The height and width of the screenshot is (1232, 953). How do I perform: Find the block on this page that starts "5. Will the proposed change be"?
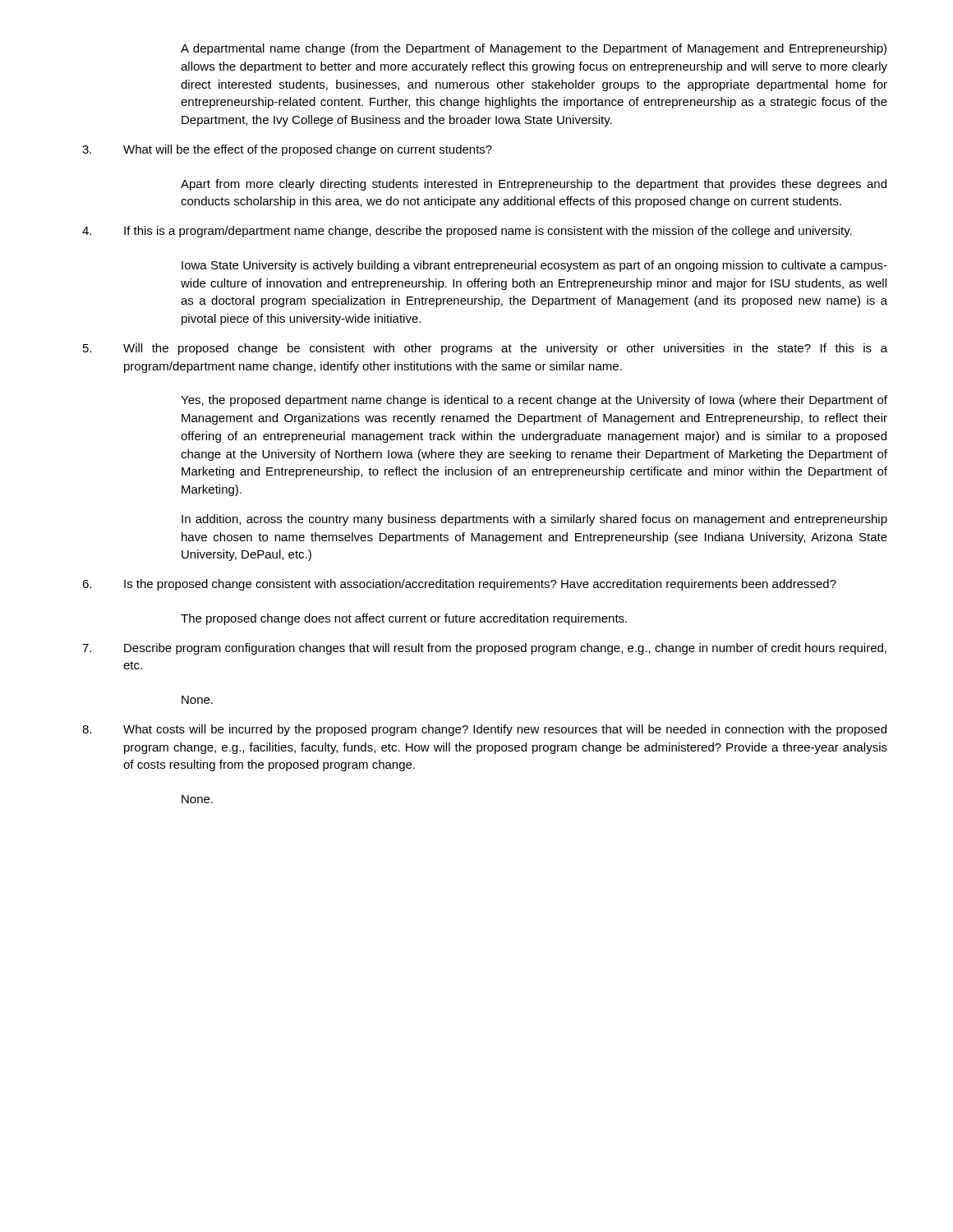485,357
